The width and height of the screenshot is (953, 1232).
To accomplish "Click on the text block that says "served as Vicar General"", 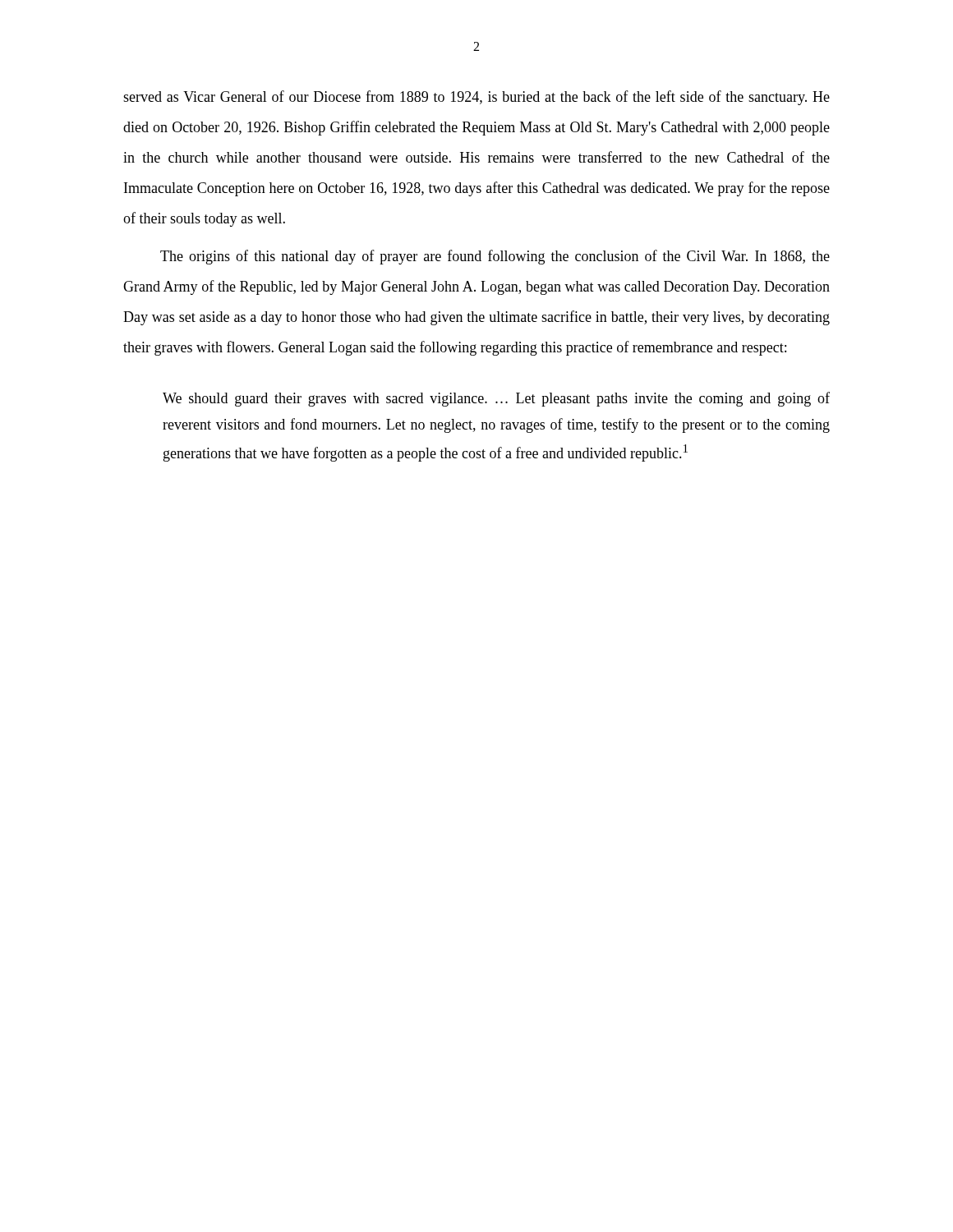I will tap(476, 158).
